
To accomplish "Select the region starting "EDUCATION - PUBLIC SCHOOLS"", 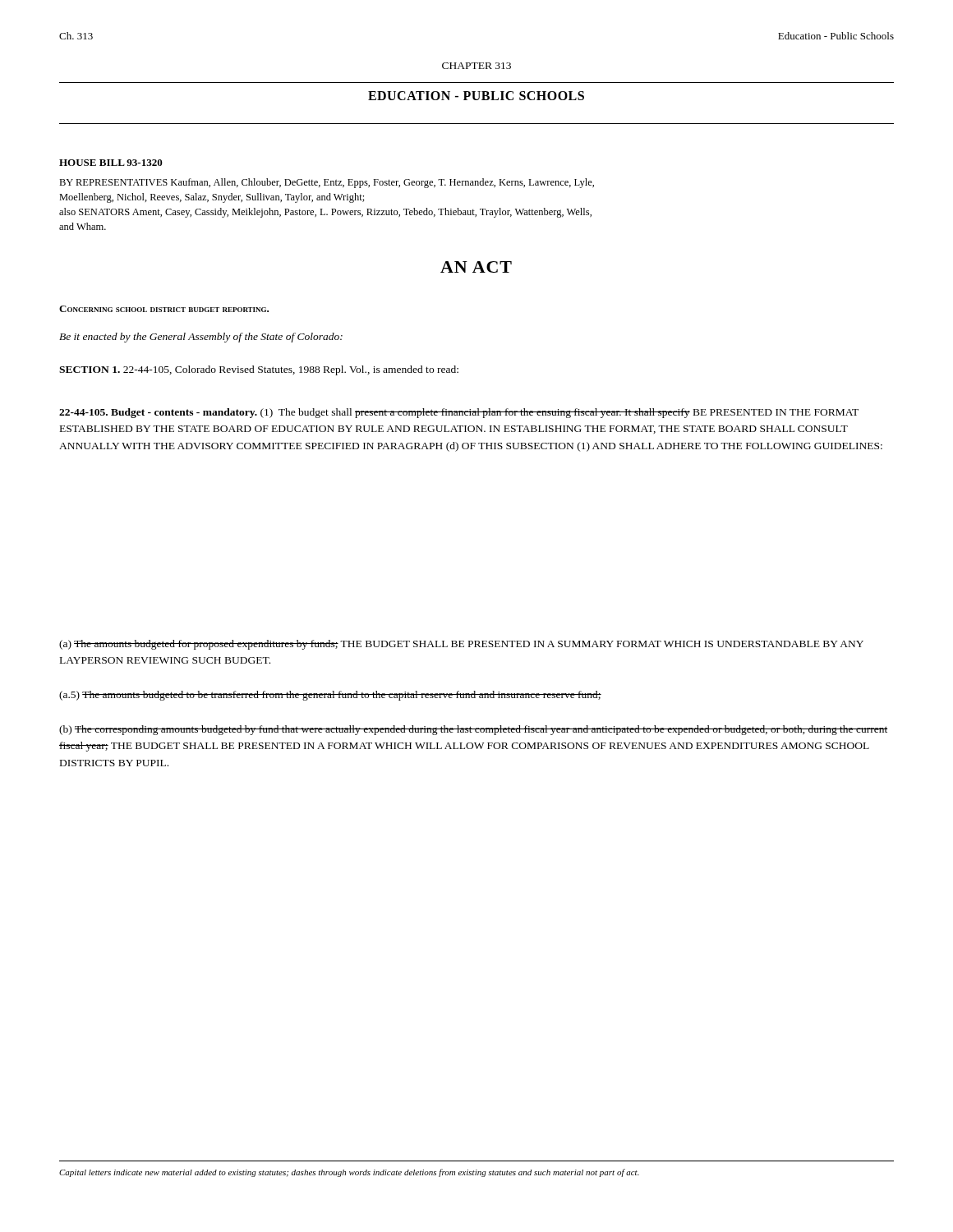I will coord(476,96).
